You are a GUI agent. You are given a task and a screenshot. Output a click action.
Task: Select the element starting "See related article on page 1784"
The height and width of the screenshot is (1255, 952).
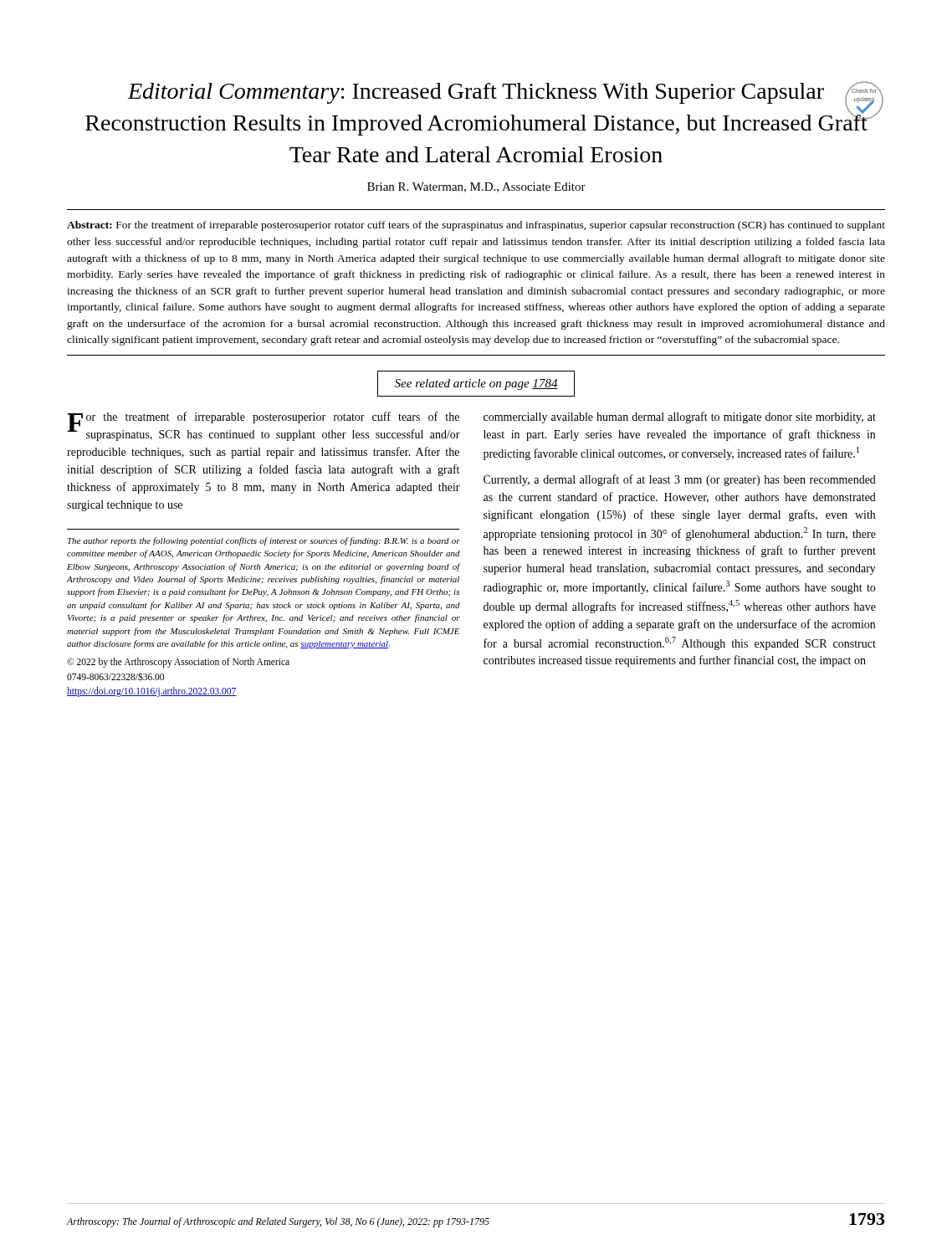(476, 383)
